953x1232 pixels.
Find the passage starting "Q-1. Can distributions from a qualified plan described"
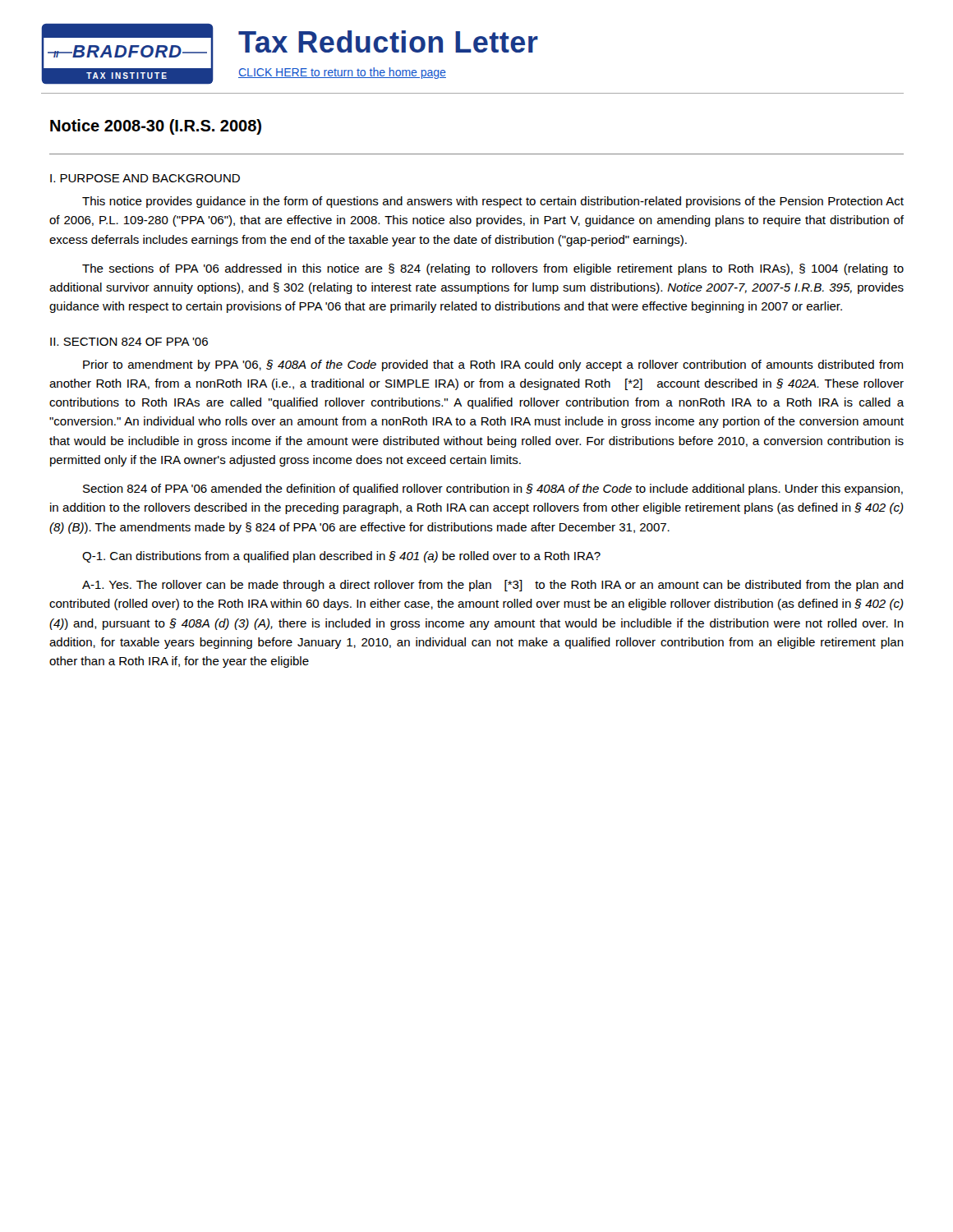tap(341, 555)
